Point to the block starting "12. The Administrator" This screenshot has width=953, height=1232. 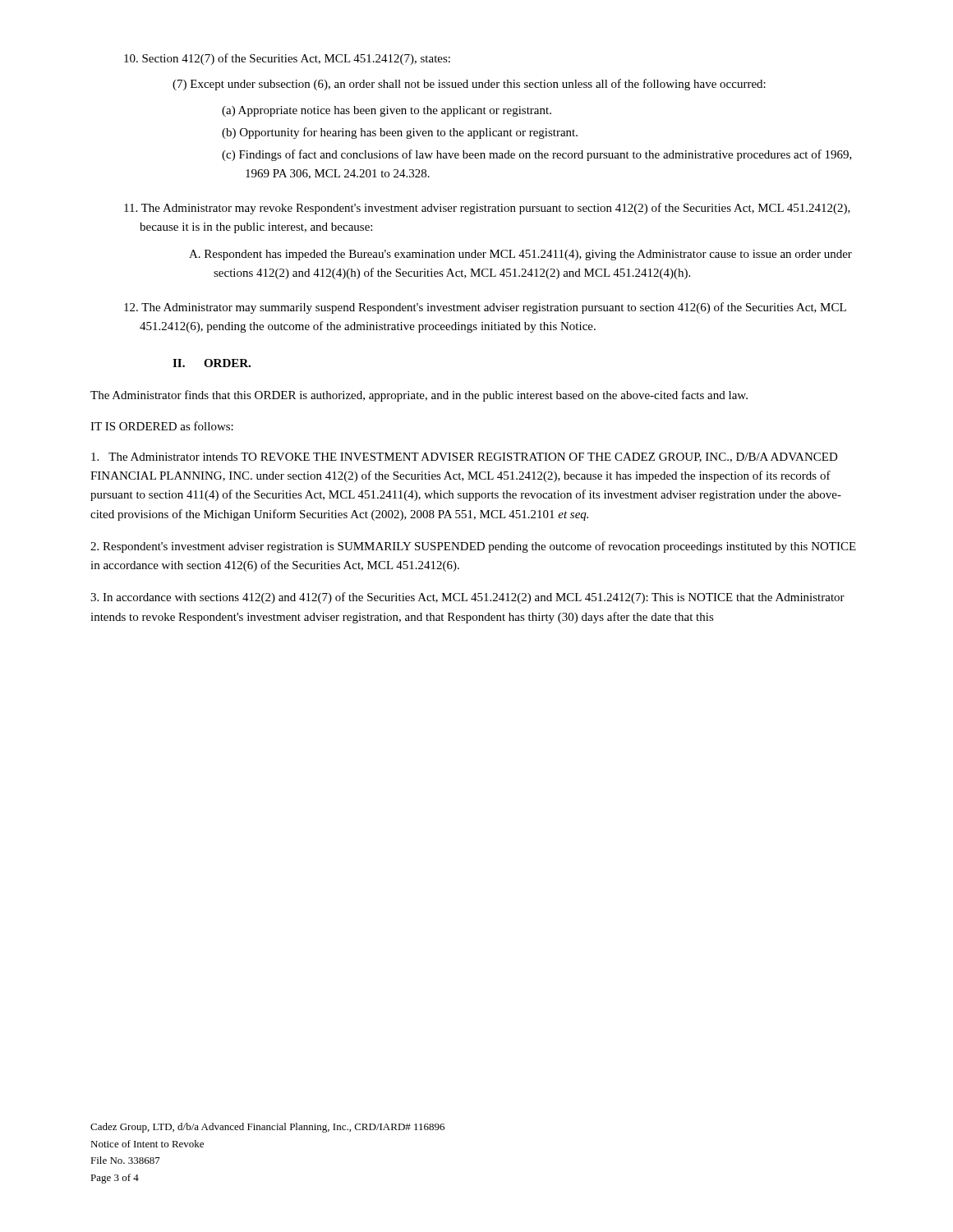[x=485, y=316]
